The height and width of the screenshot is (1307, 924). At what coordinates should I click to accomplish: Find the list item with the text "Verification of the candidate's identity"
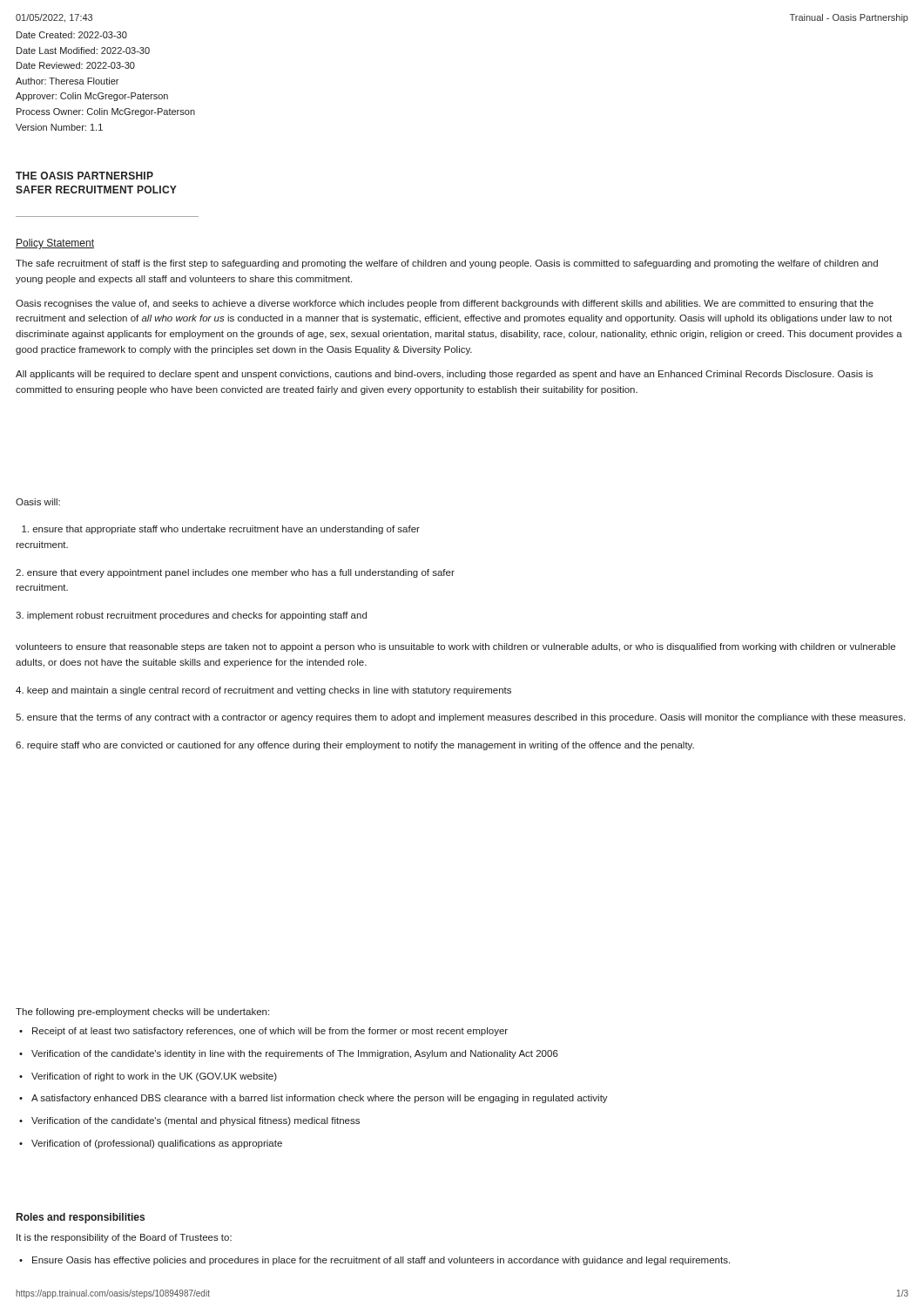point(295,1053)
